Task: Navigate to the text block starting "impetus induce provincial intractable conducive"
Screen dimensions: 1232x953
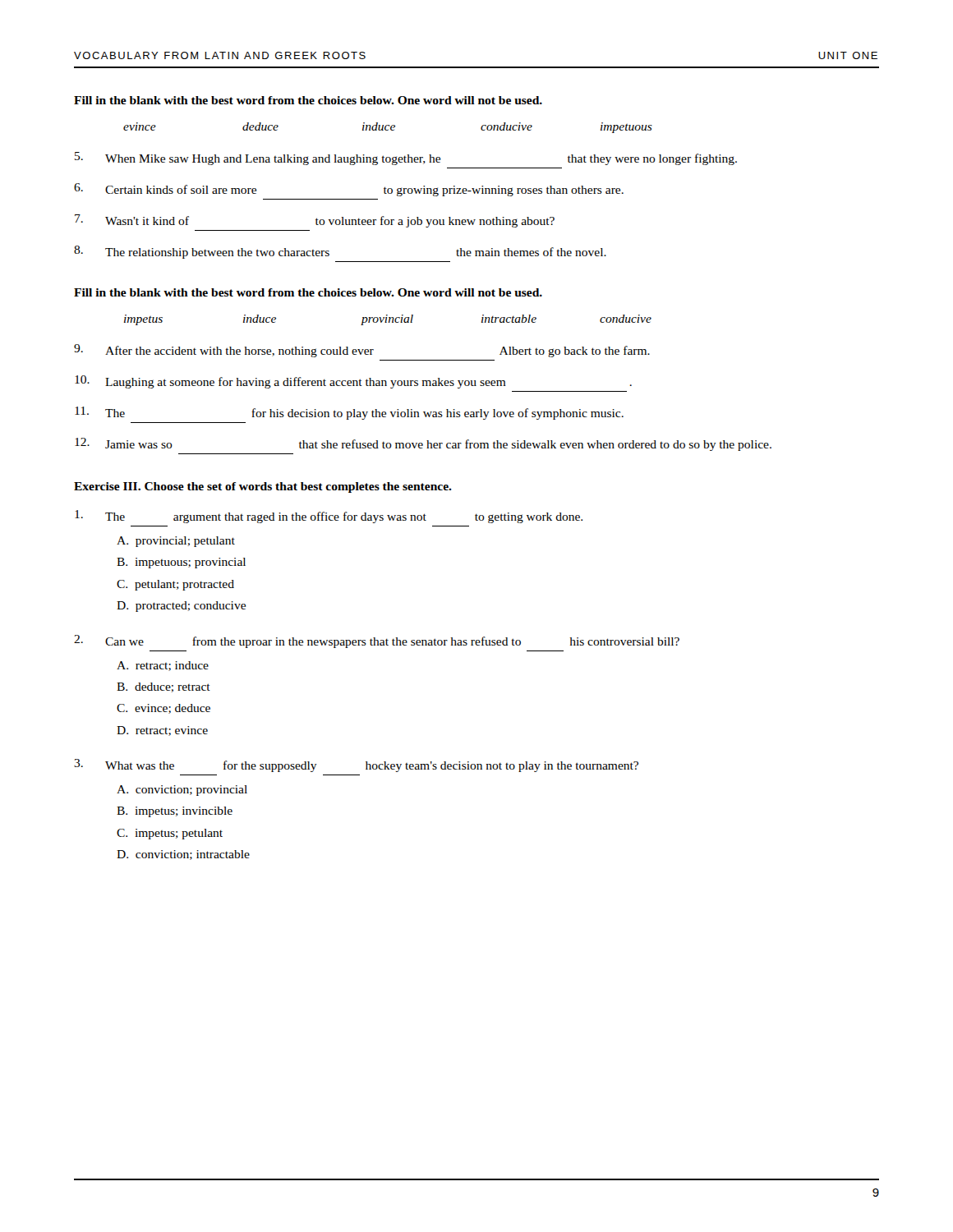Action: (x=421, y=319)
